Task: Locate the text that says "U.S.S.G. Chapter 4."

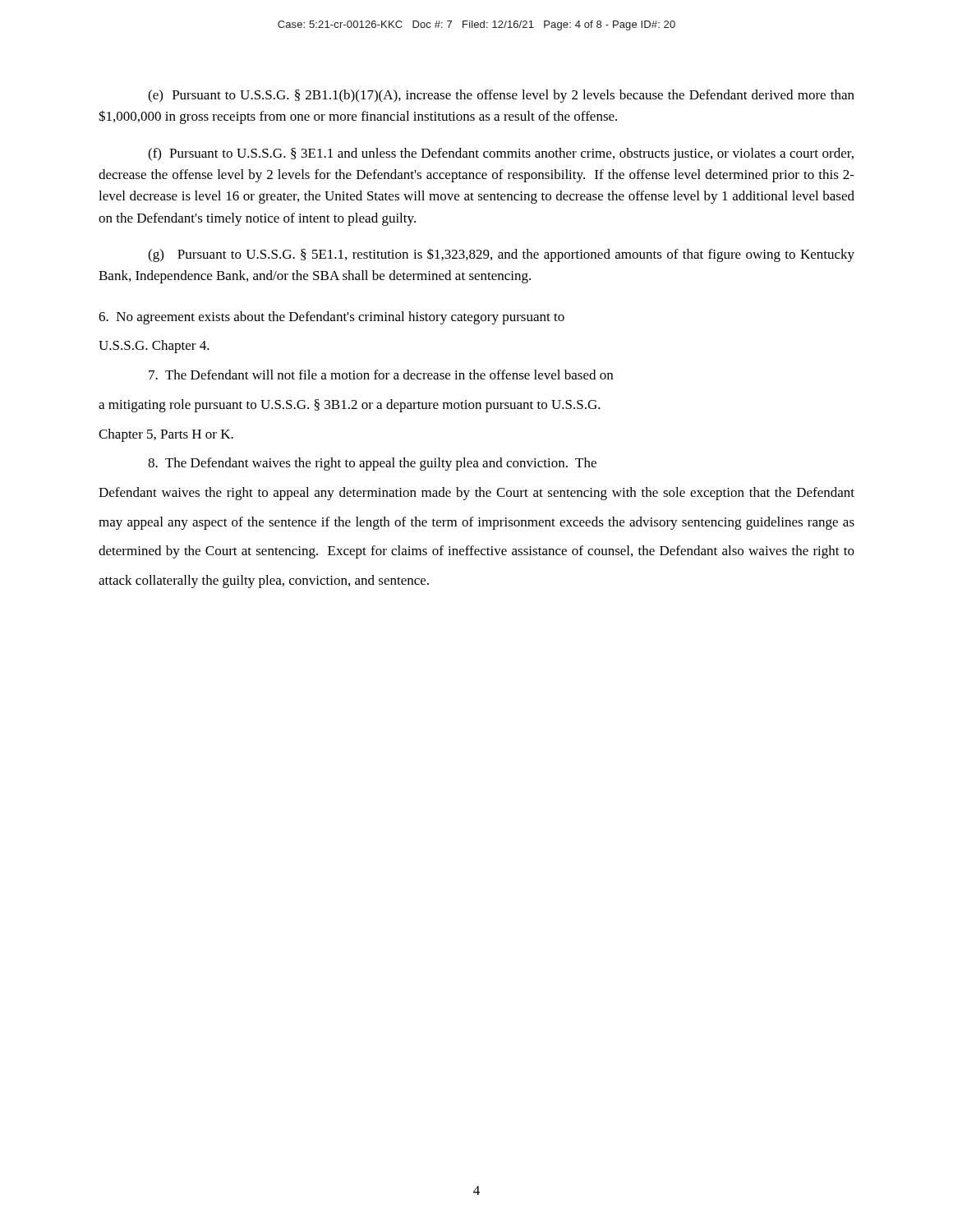Action: click(154, 346)
